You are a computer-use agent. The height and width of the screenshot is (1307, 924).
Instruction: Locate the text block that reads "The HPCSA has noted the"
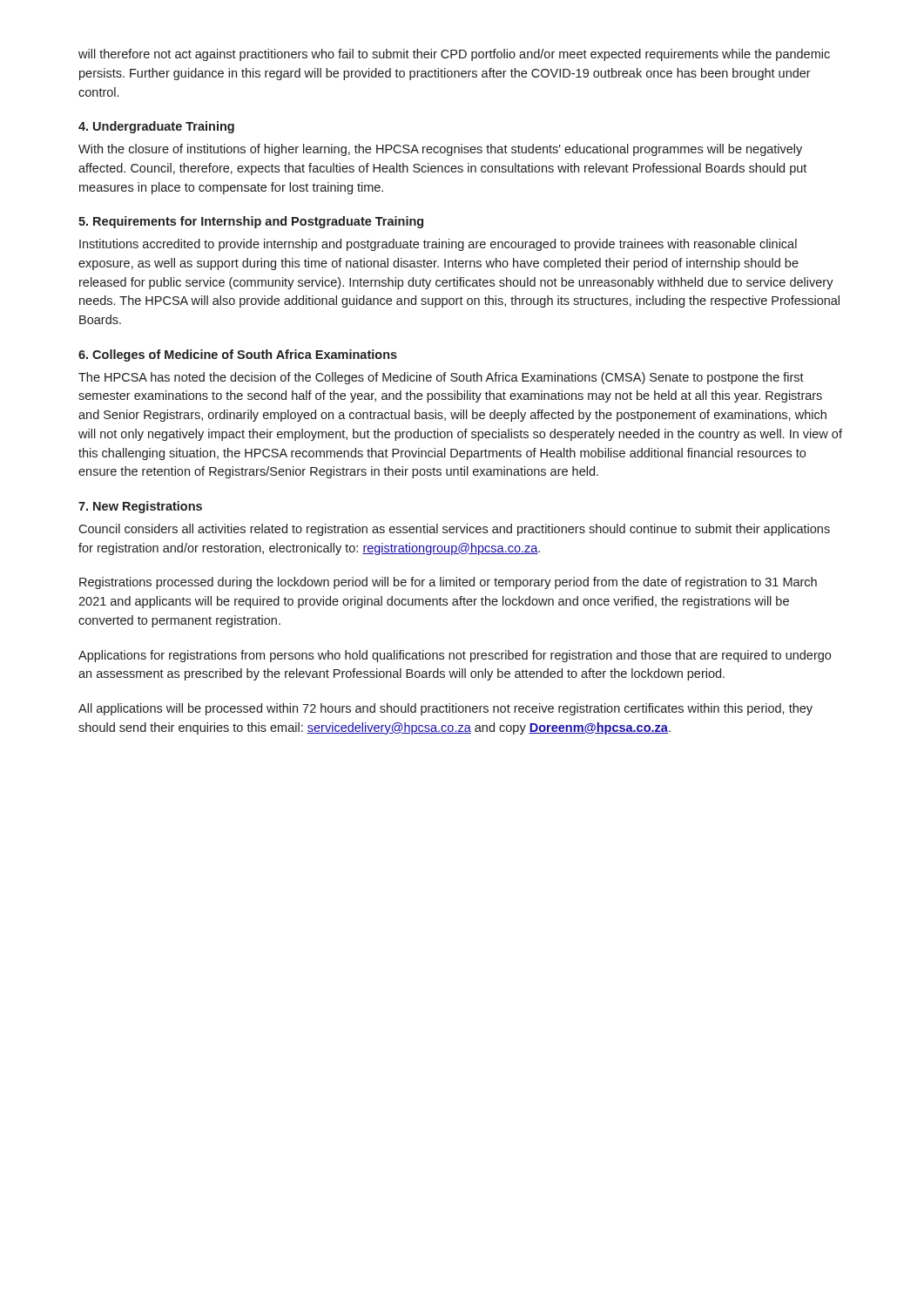pyautogui.click(x=460, y=424)
